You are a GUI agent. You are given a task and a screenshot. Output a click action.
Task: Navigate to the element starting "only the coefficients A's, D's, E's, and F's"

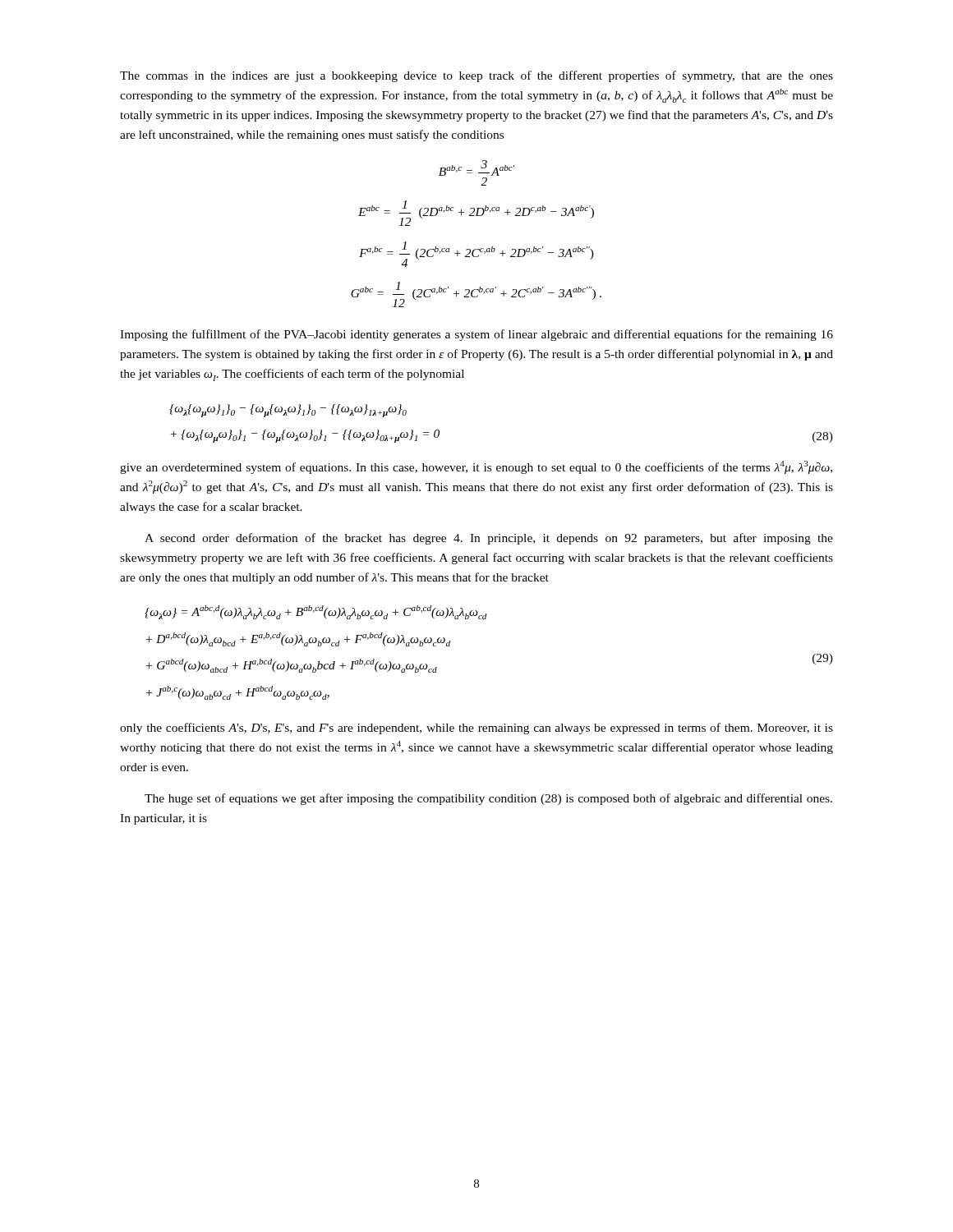click(476, 747)
